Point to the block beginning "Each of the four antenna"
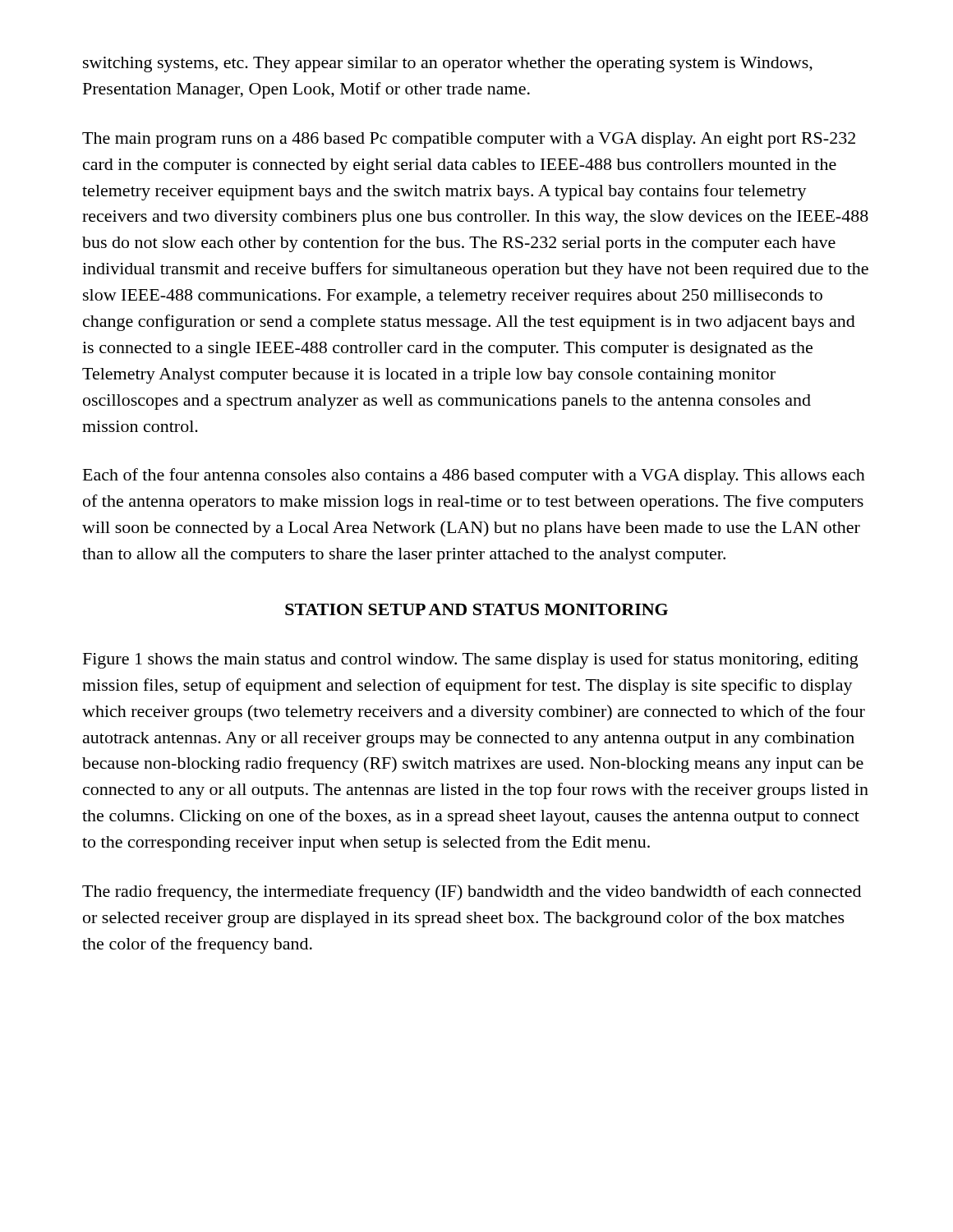The width and height of the screenshot is (953, 1232). 473,514
